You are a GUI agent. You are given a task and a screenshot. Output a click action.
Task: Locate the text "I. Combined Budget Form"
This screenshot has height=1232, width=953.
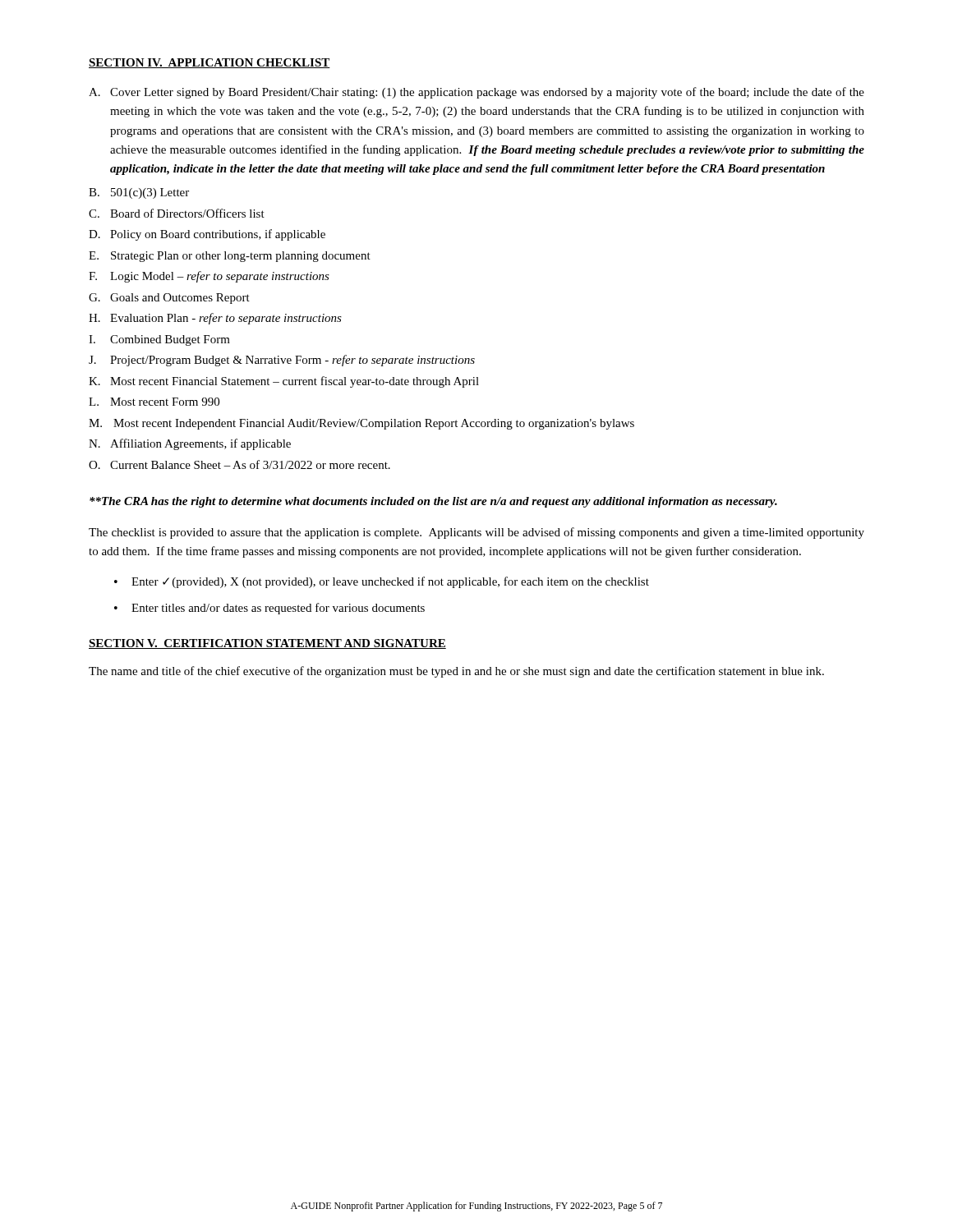coord(159,340)
